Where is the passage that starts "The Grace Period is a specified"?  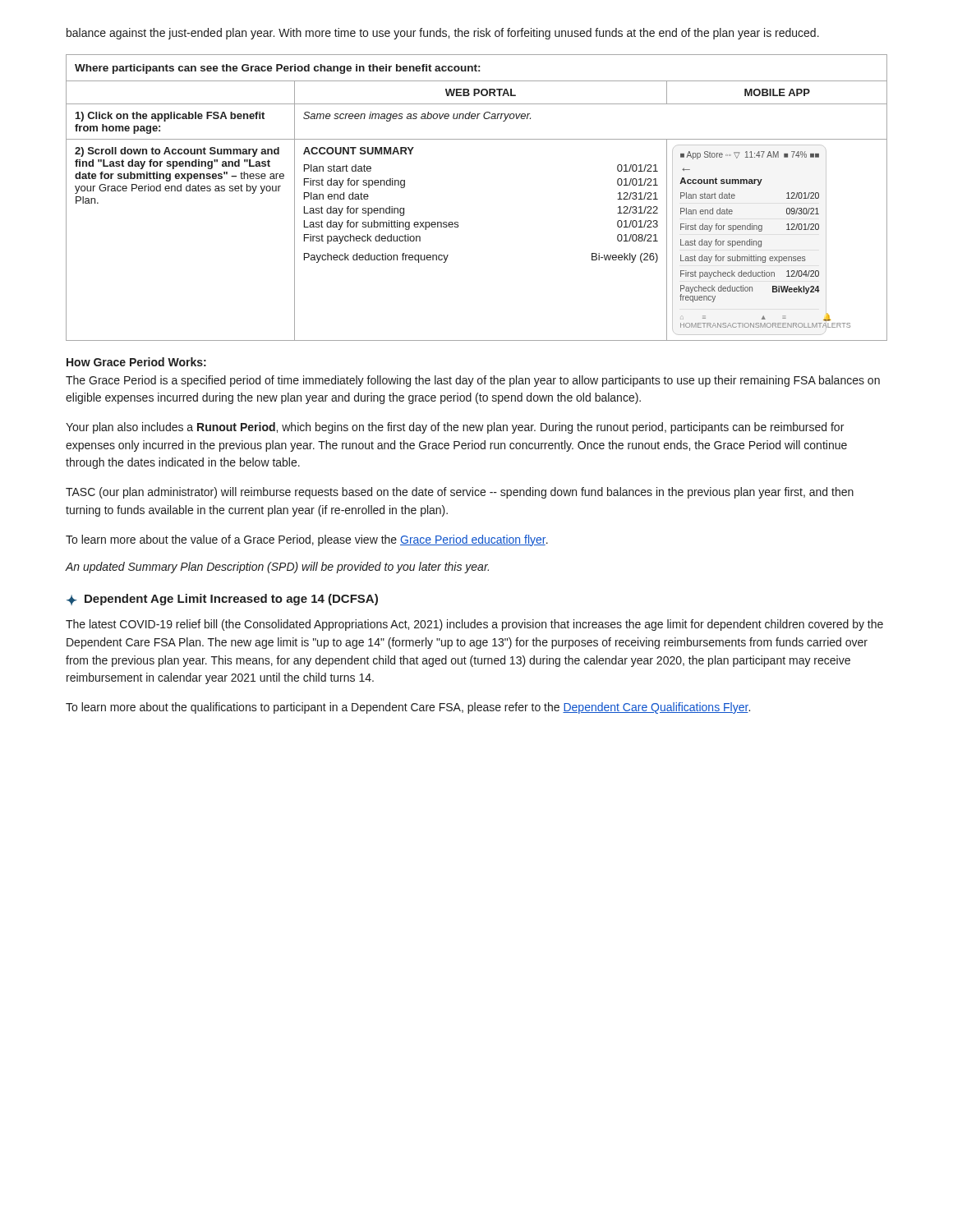[x=473, y=389]
